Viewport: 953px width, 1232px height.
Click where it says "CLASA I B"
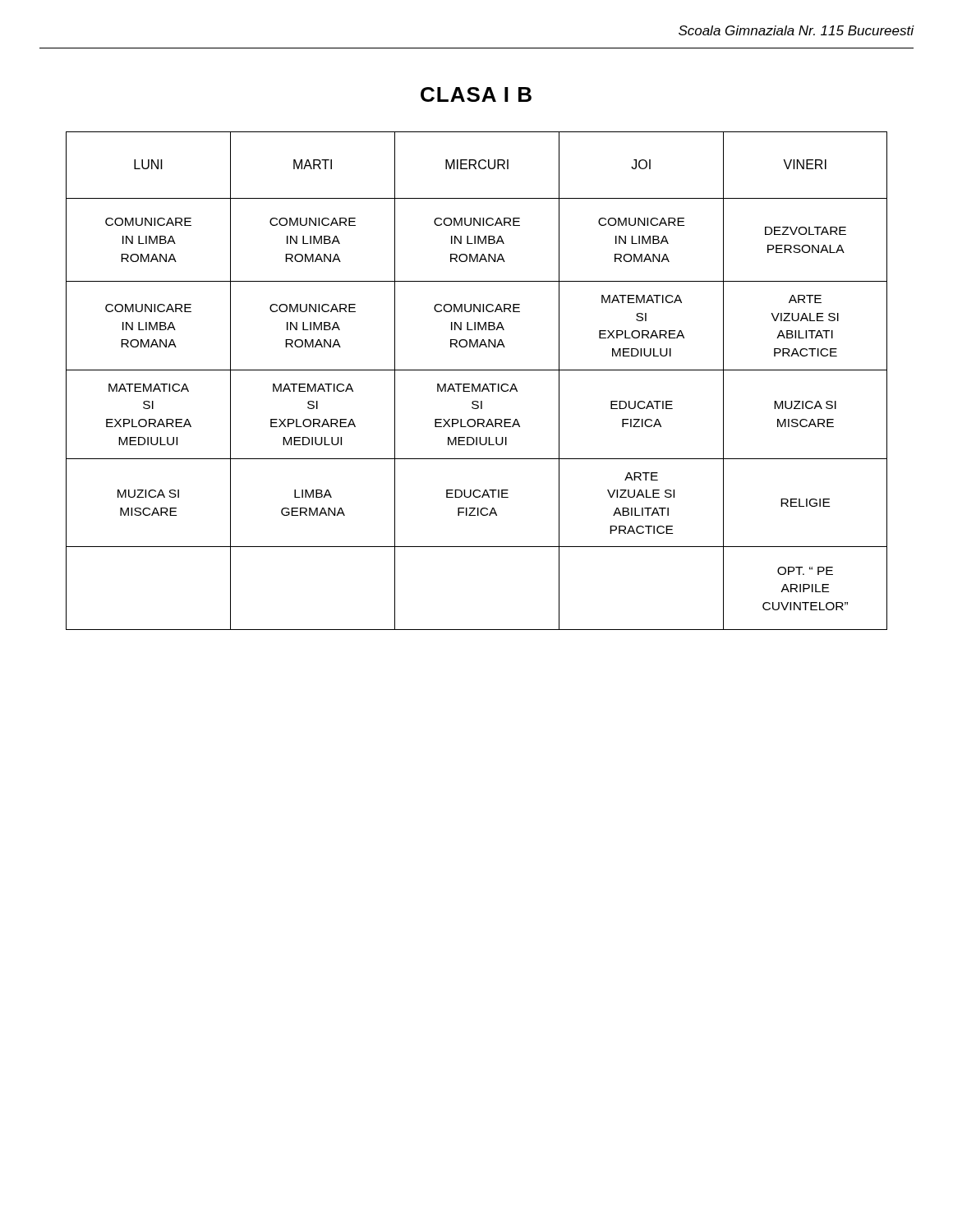[x=476, y=94]
